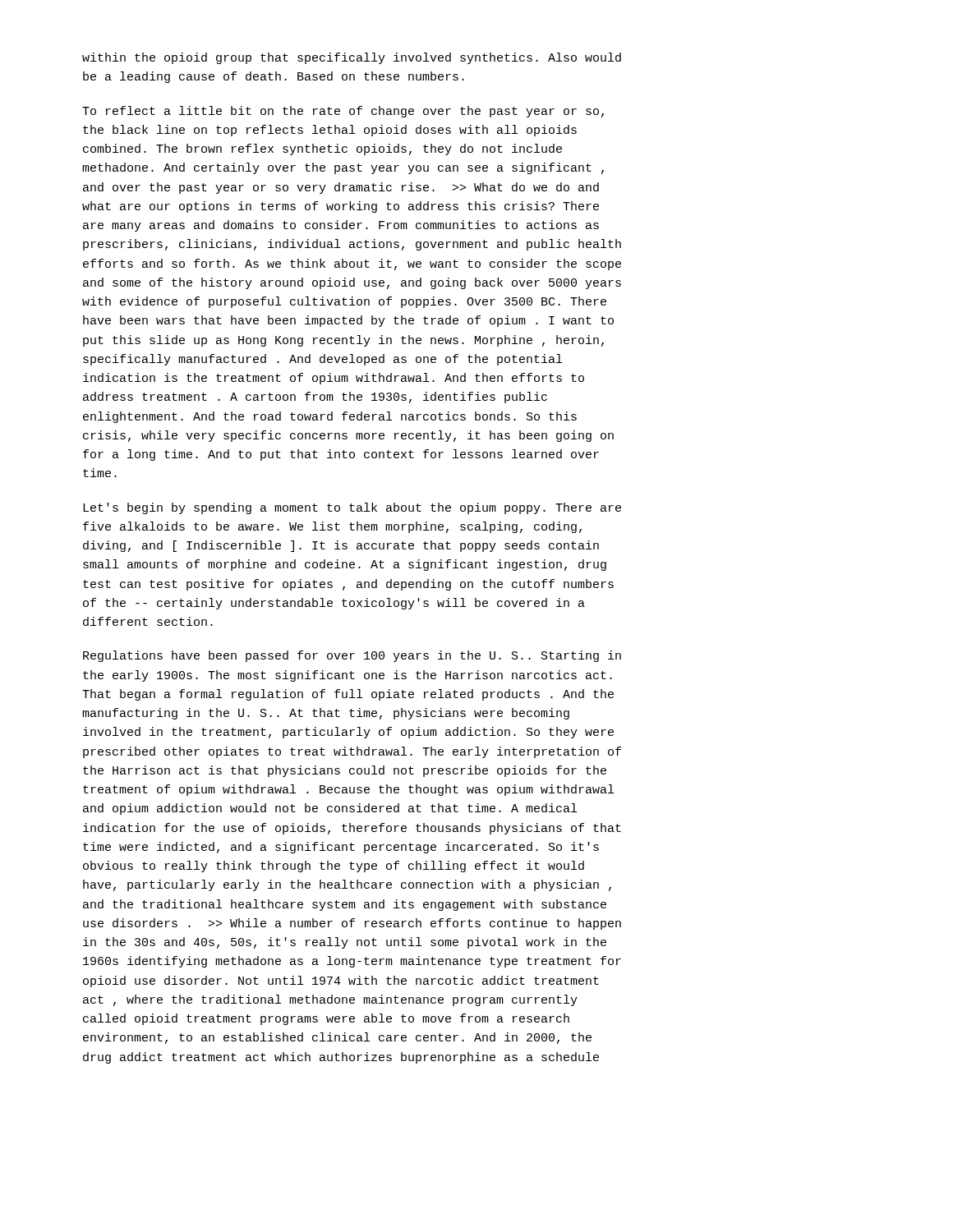Find the text block starting "Let's begin by spending"

[x=352, y=566]
